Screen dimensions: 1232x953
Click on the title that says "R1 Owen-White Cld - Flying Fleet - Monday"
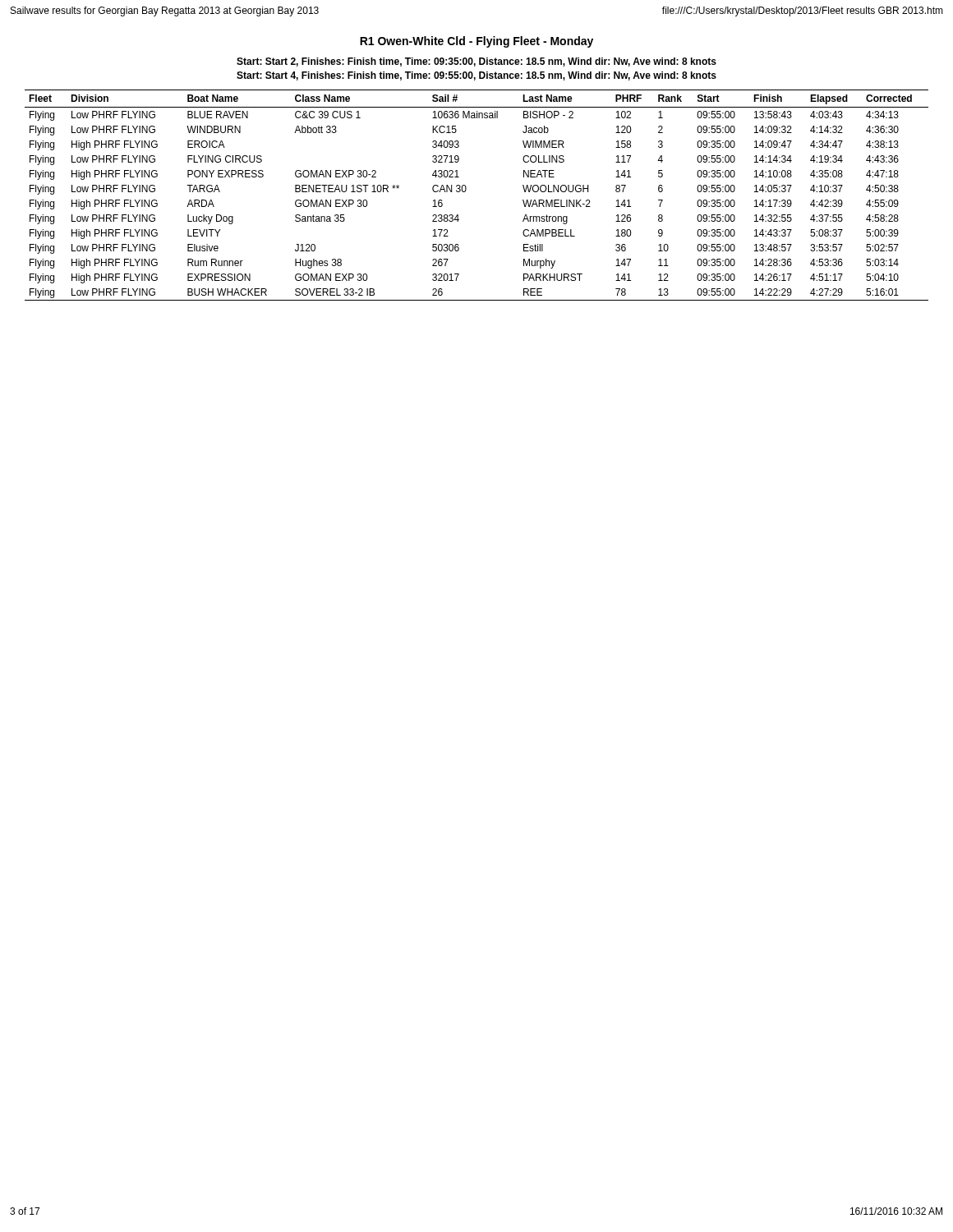[x=476, y=41]
